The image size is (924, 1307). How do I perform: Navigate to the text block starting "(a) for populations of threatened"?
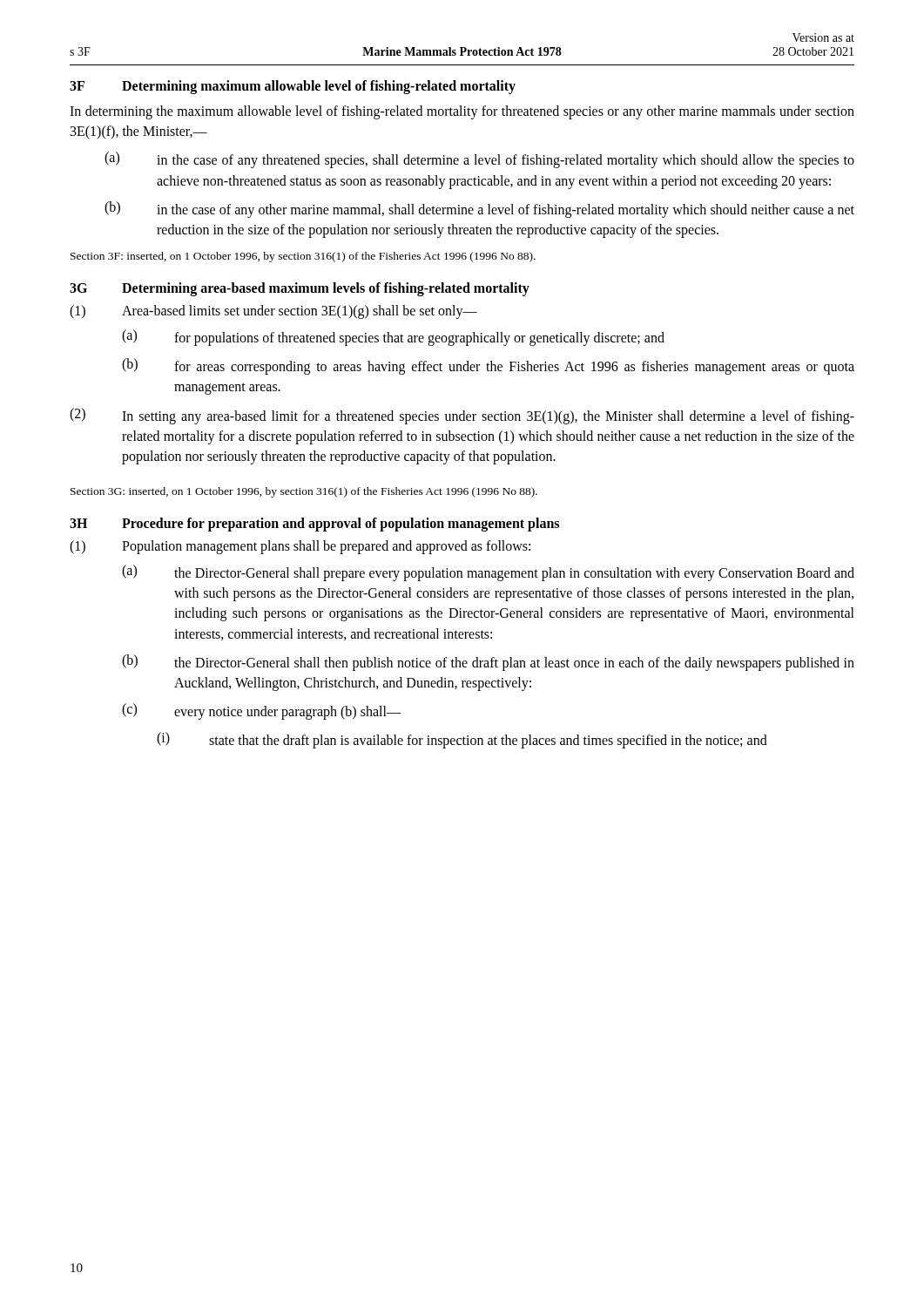point(462,338)
